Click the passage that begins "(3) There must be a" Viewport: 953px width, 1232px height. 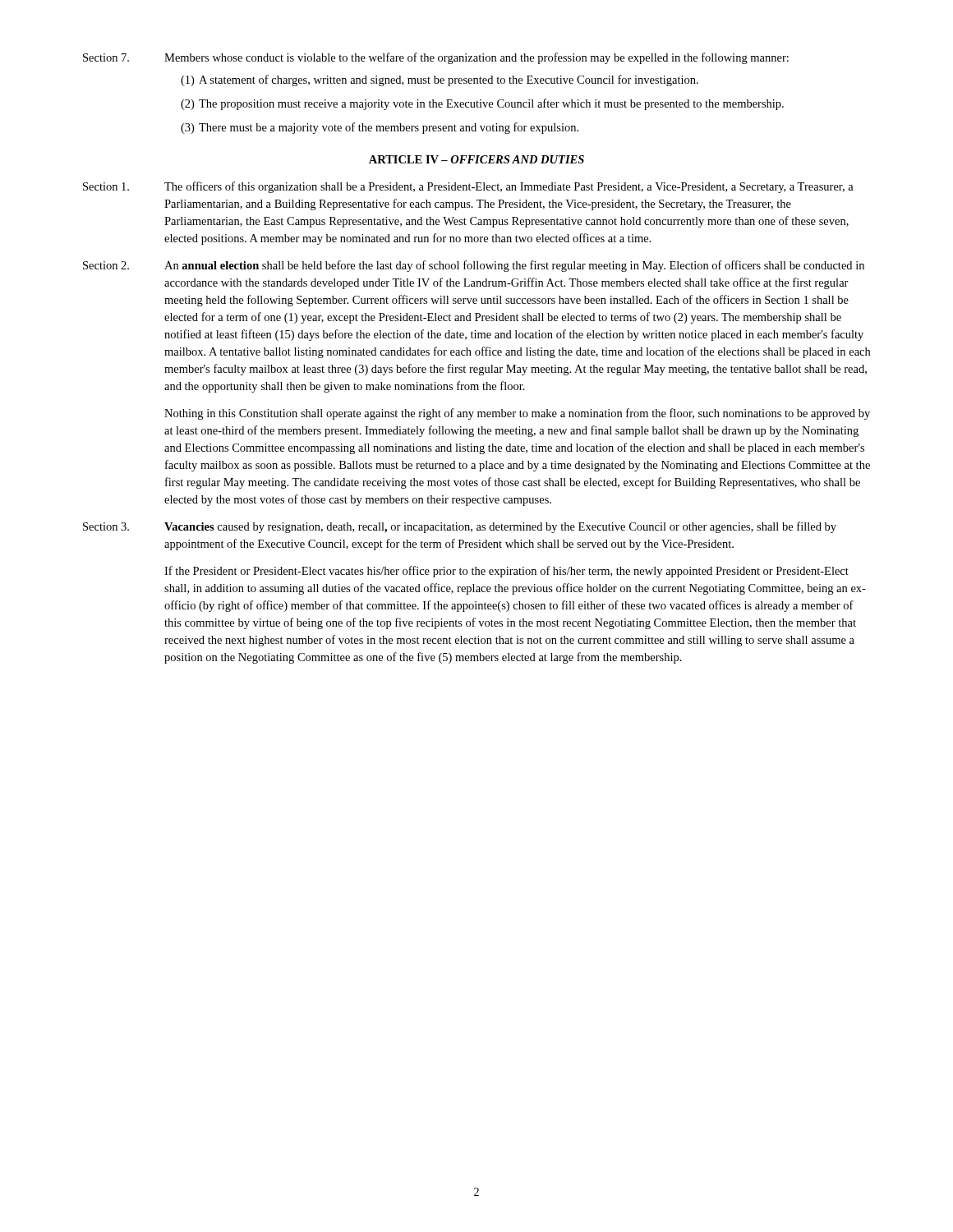518,128
